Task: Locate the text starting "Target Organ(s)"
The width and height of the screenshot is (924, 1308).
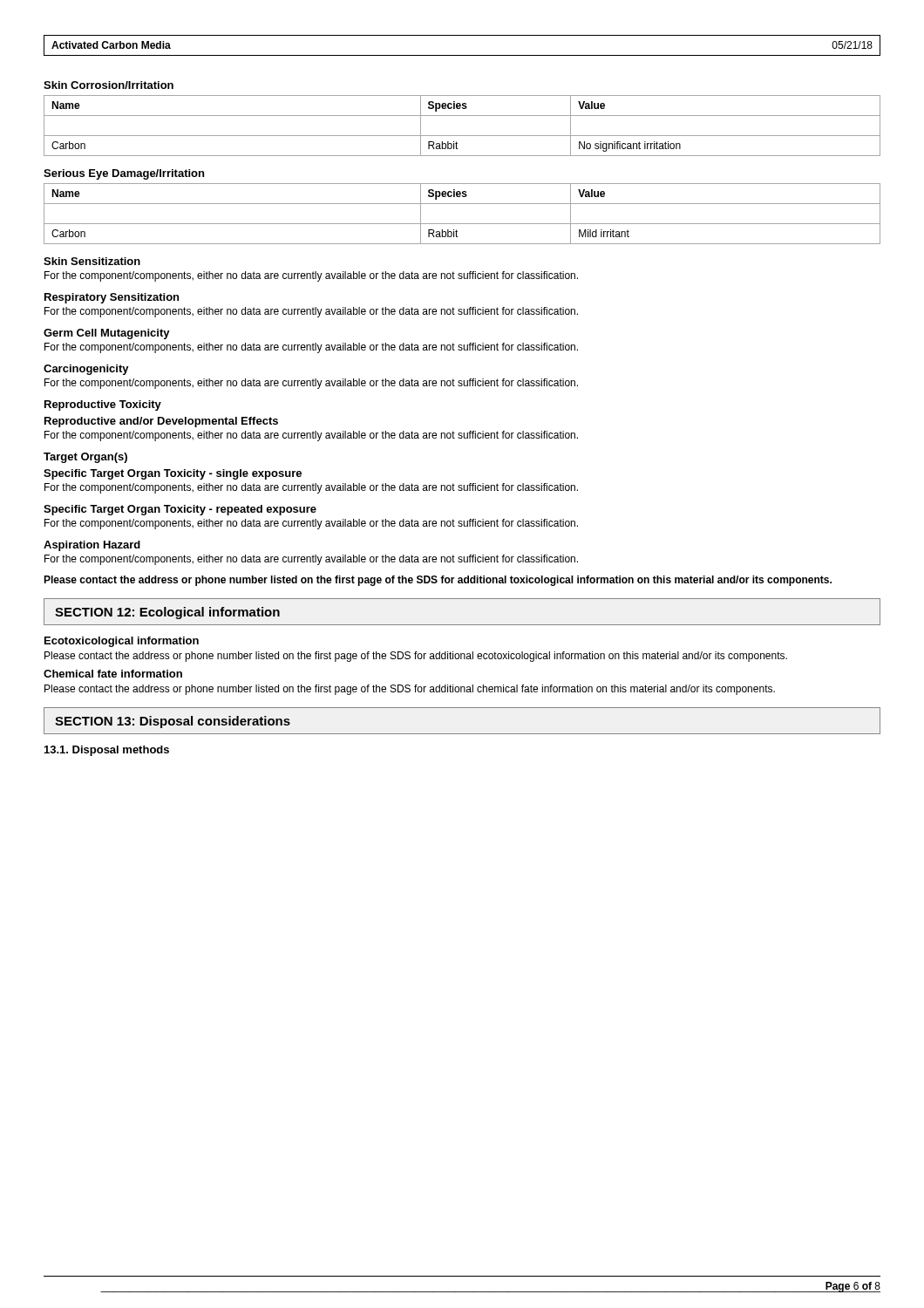Action: click(x=86, y=456)
